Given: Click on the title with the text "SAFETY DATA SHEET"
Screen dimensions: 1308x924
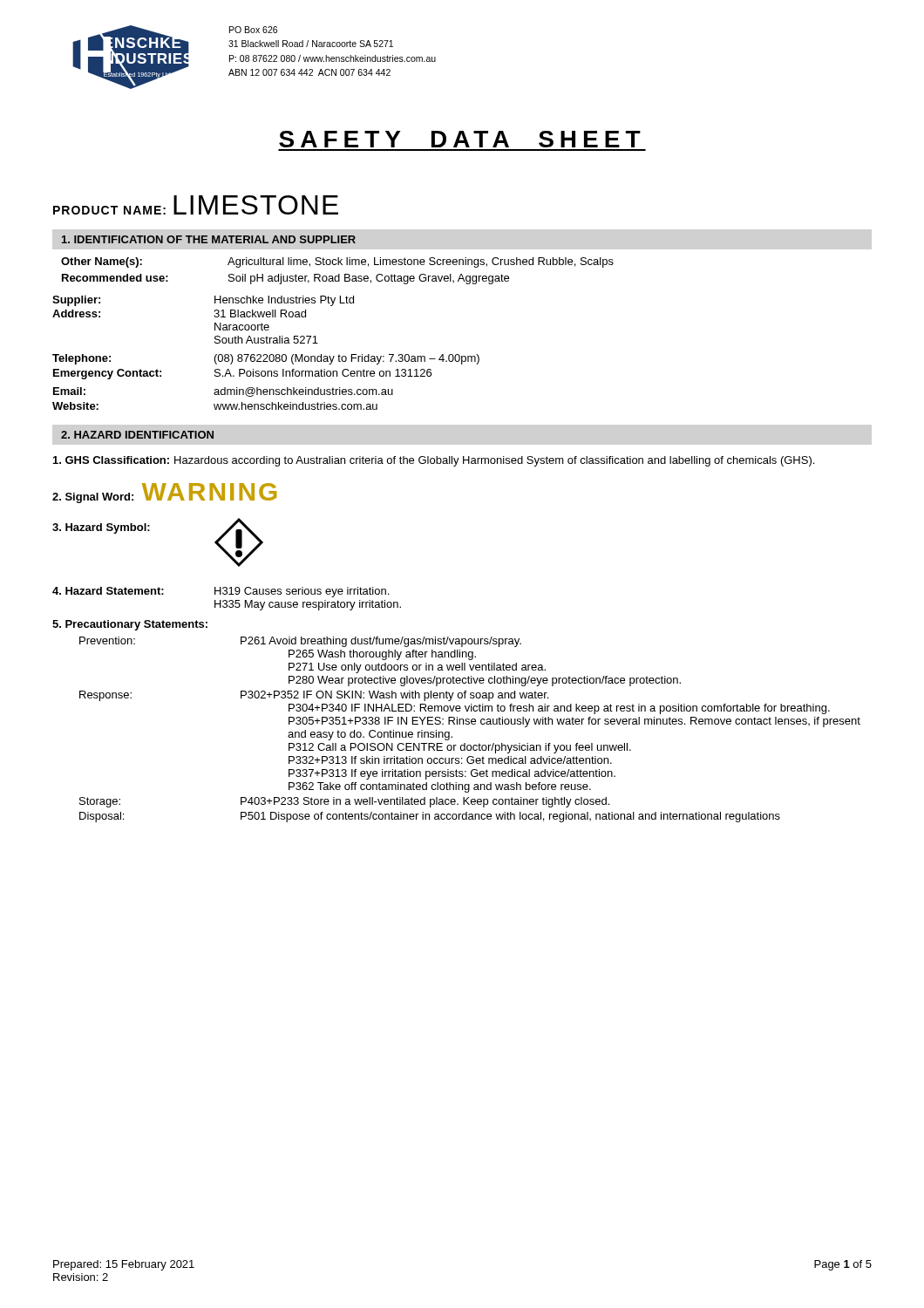Looking at the screenshot, I should tap(462, 139).
